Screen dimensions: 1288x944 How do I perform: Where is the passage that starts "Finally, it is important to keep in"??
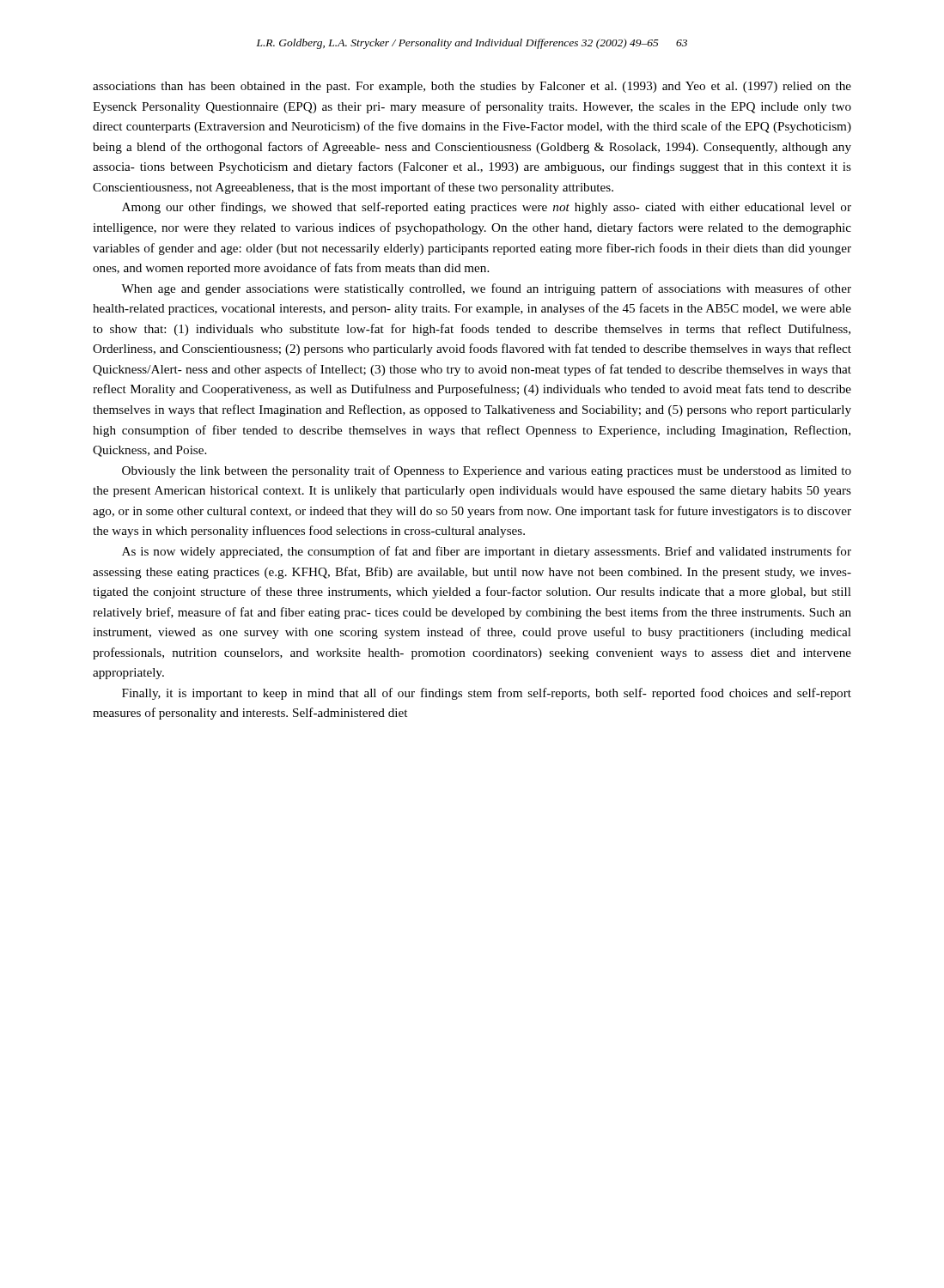point(472,703)
